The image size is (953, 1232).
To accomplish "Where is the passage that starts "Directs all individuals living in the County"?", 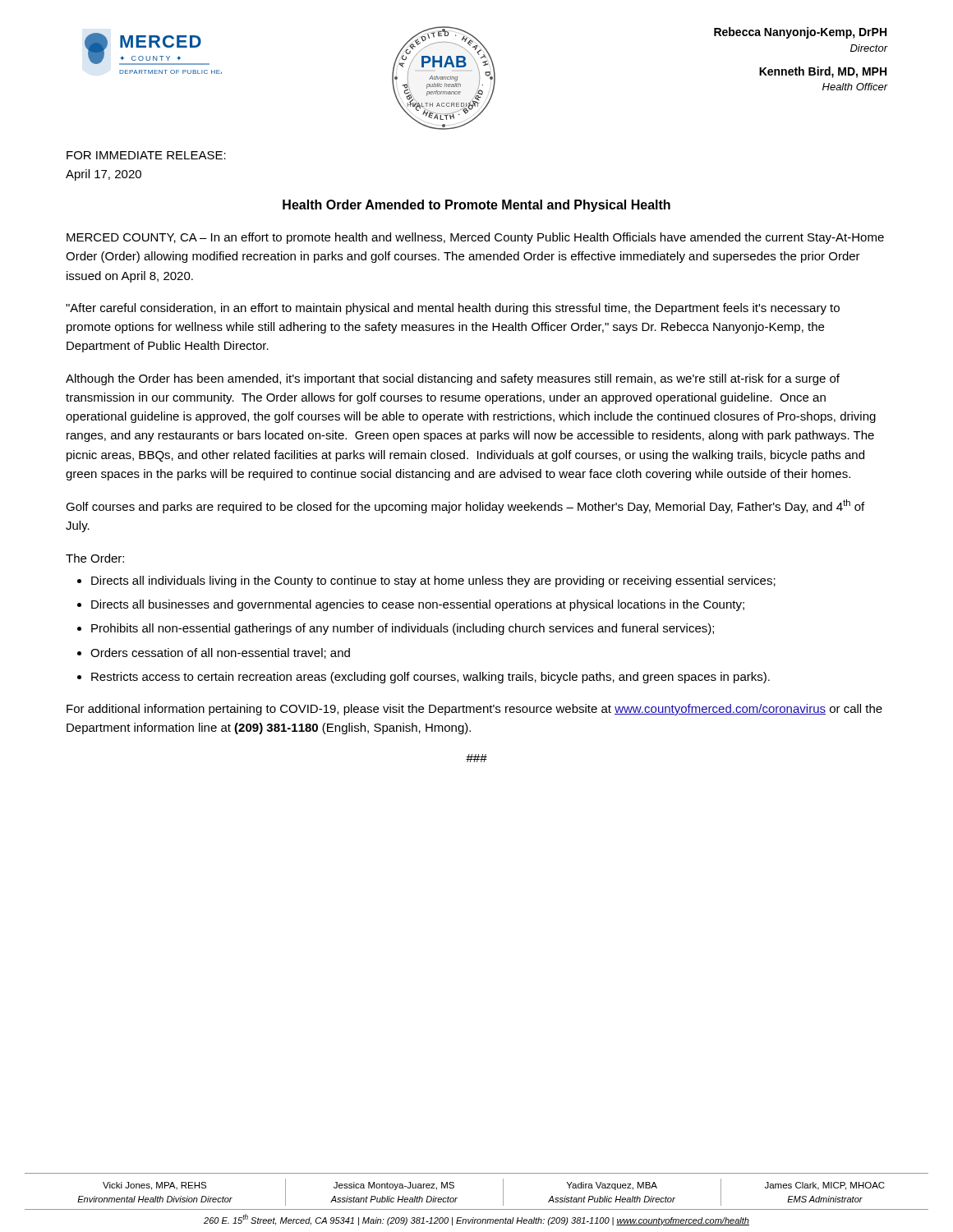I will (x=433, y=580).
